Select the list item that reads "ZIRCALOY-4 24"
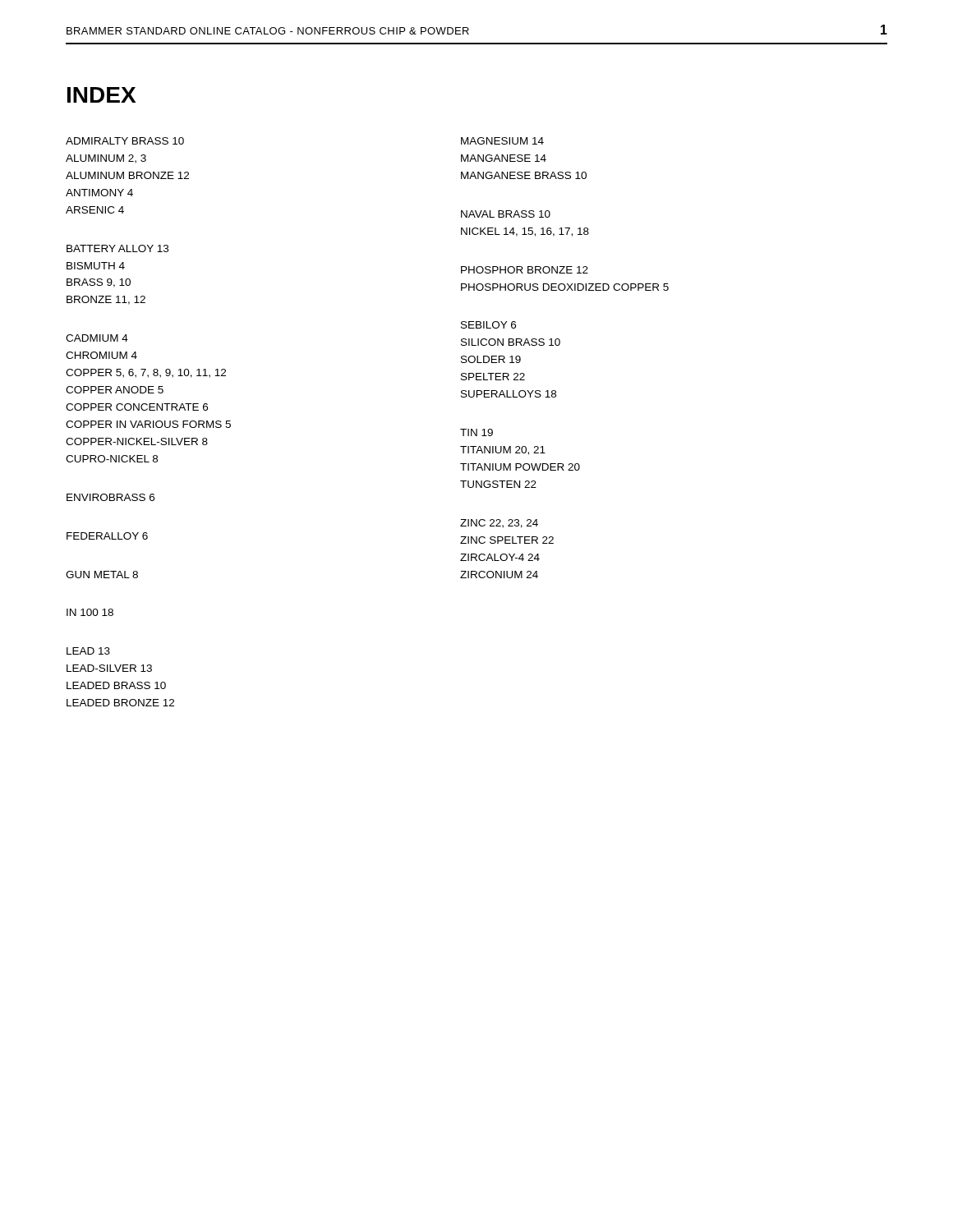The height and width of the screenshot is (1232, 953). 500,557
